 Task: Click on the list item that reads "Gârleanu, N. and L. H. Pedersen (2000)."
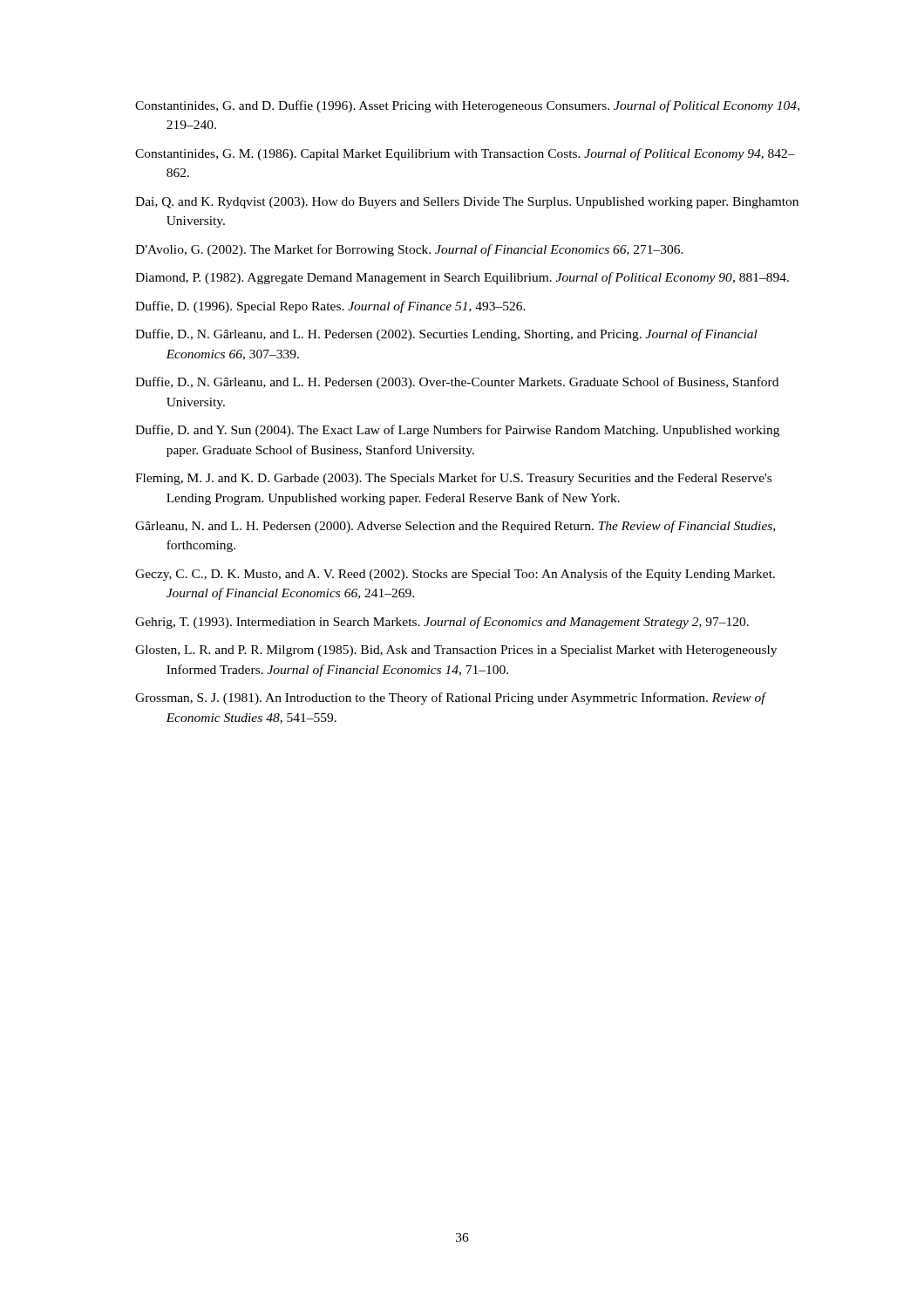456,535
